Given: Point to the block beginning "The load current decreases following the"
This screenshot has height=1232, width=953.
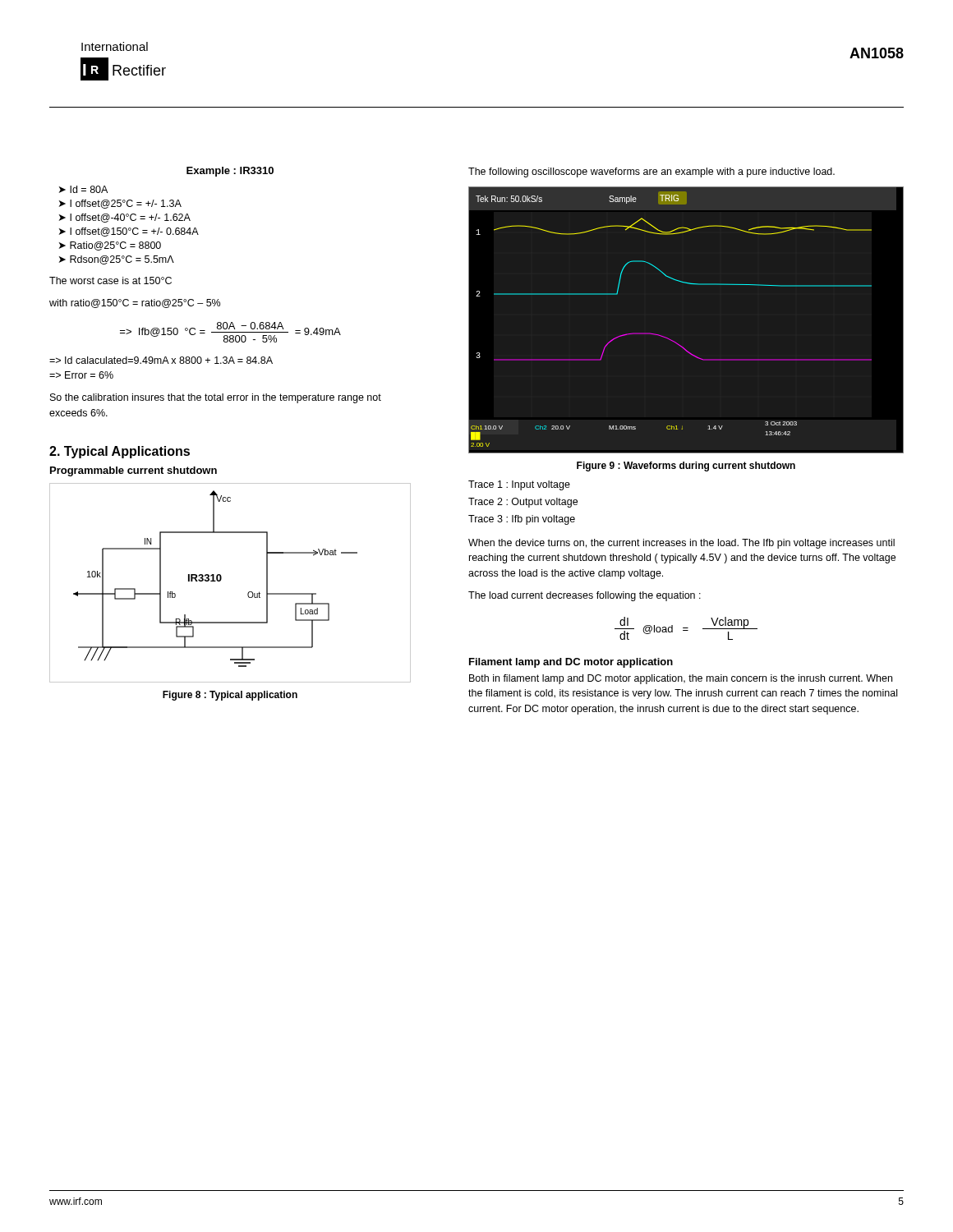Looking at the screenshot, I should tap(585, 595).
